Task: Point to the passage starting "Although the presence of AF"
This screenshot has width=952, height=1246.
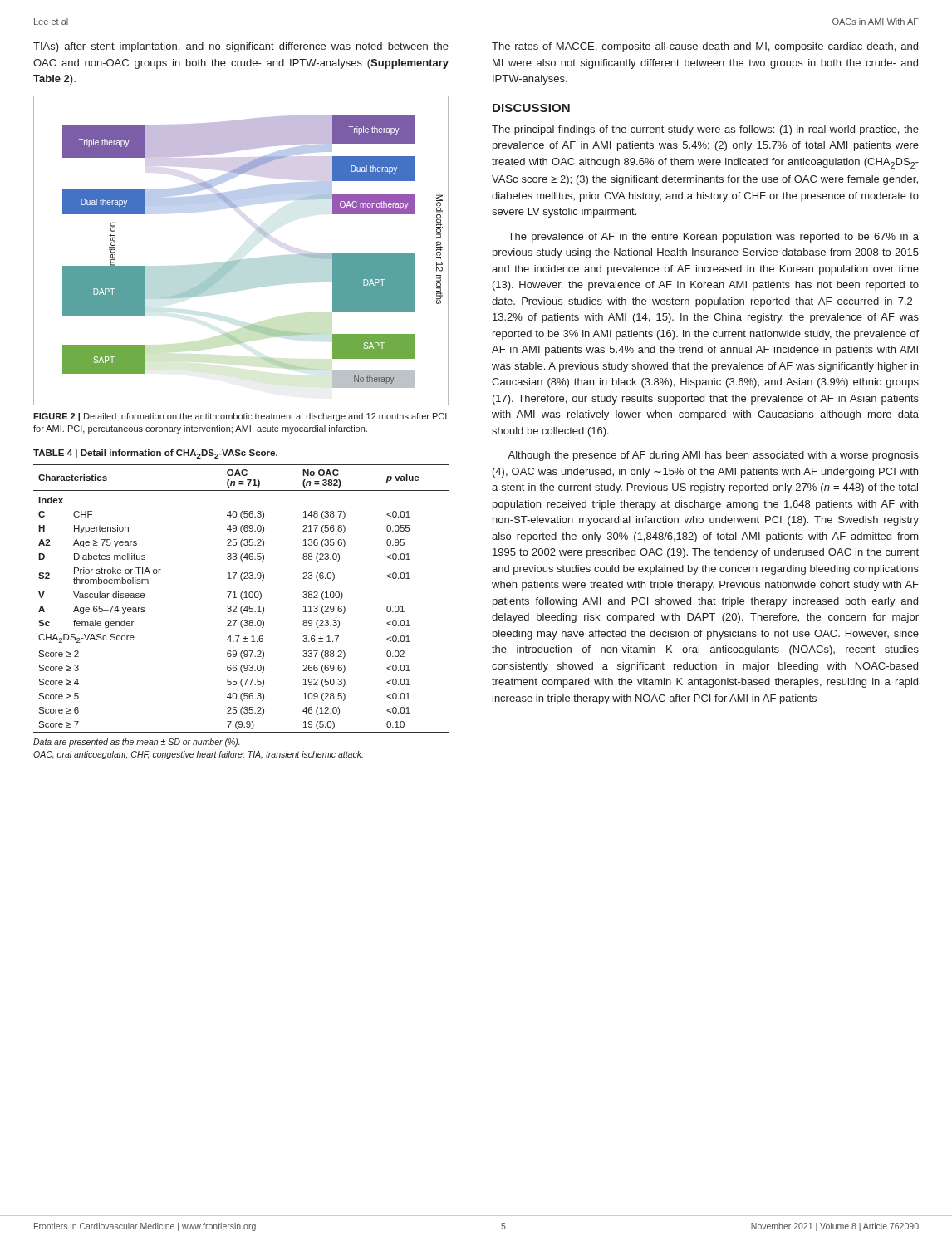Action: coord(705,577)
